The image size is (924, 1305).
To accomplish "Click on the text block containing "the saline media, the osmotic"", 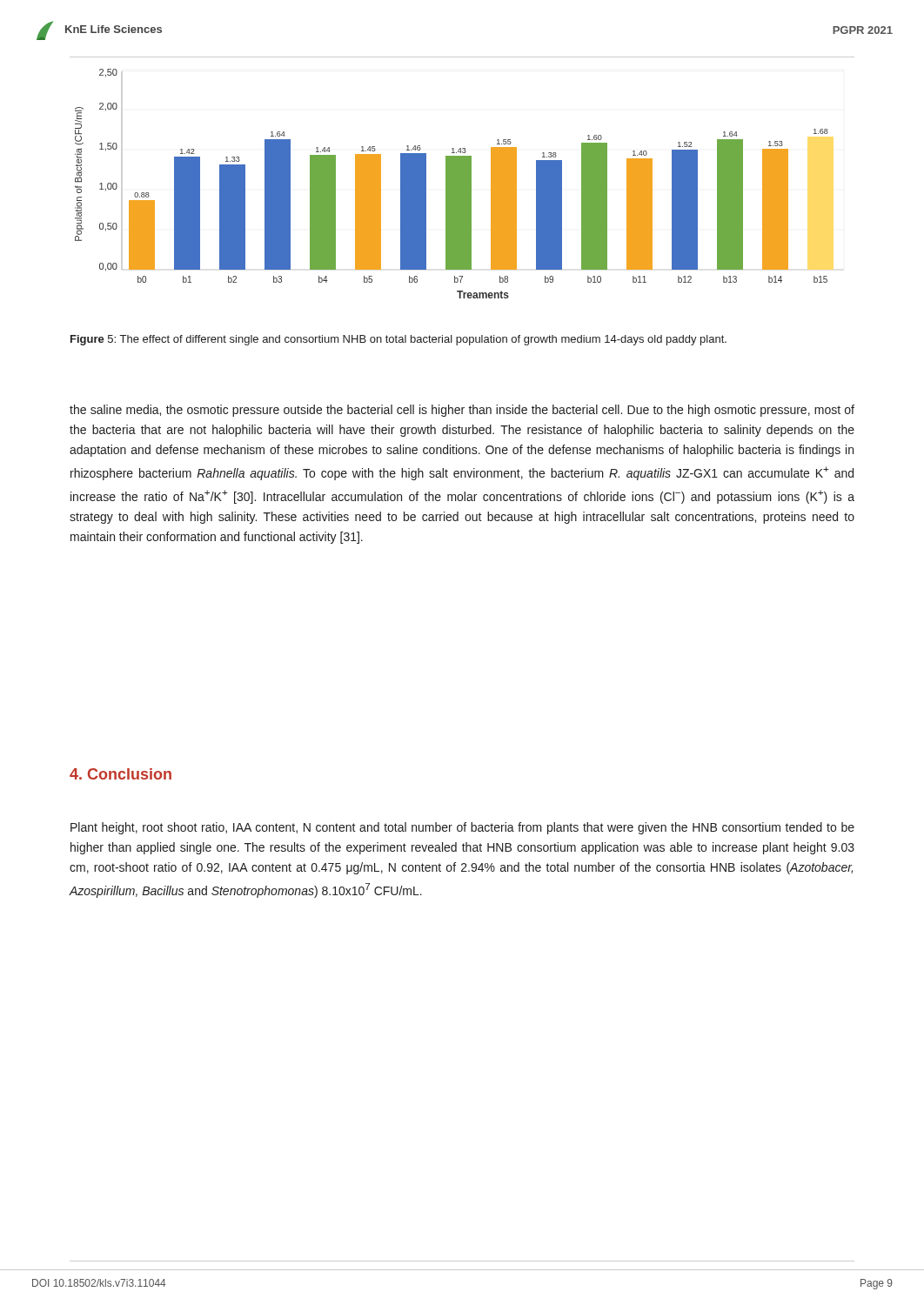I will (x=462, y=473).
